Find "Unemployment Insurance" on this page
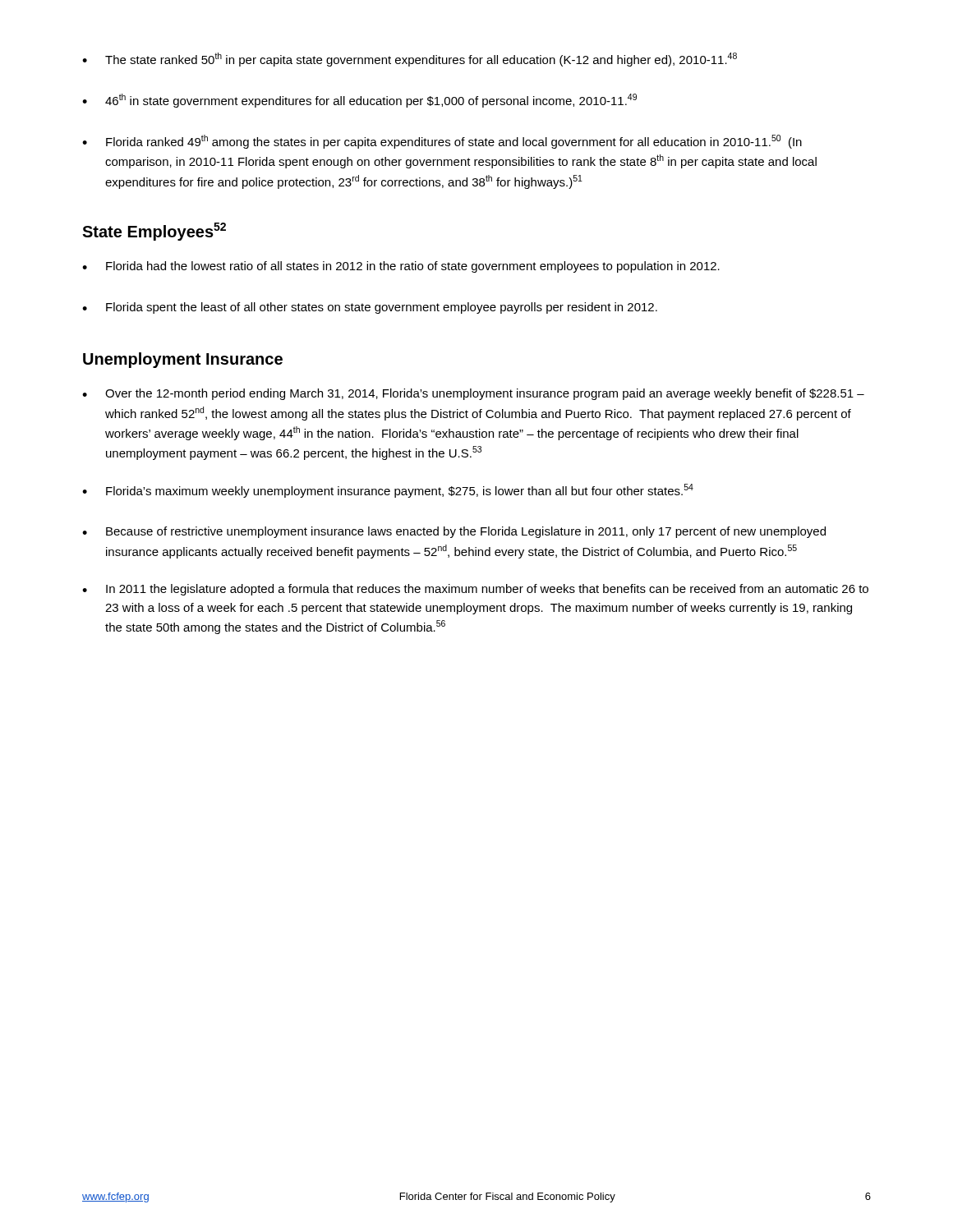953x1232 pixels. point(183,359)
